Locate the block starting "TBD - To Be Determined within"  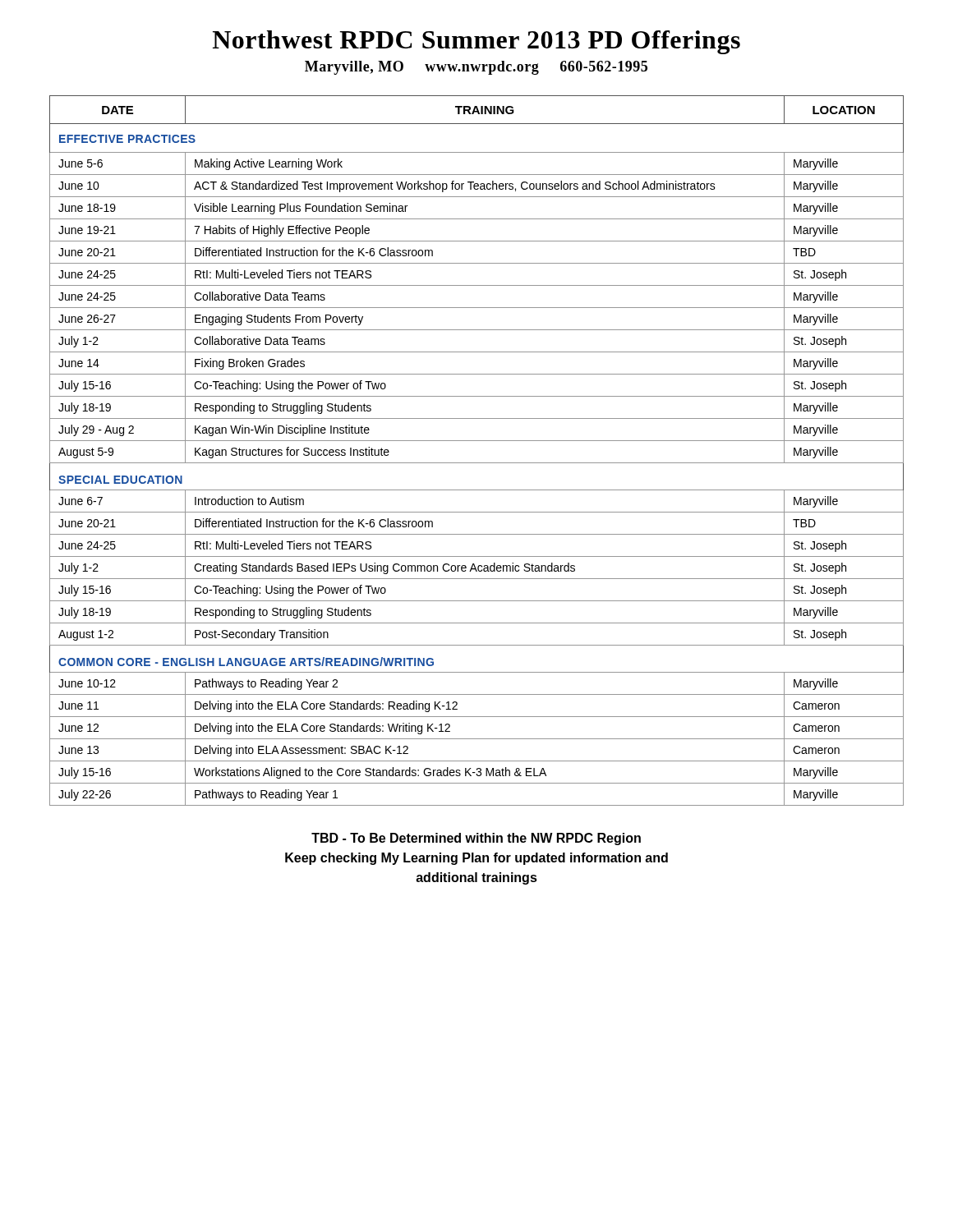point(476,858)
